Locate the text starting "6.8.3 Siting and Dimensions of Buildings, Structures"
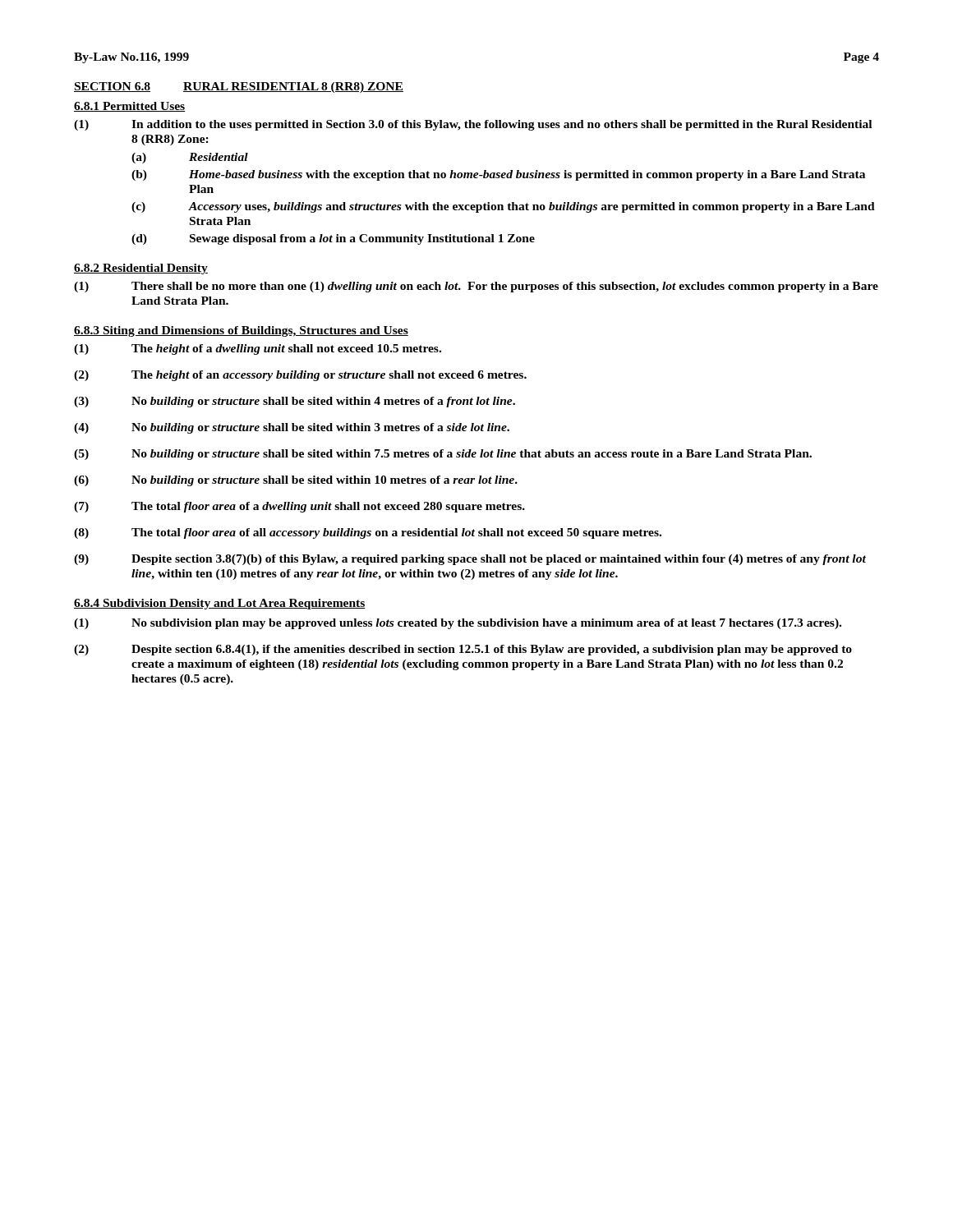Viewport: 953px width, 1232px height. click(x=241, y=330)
